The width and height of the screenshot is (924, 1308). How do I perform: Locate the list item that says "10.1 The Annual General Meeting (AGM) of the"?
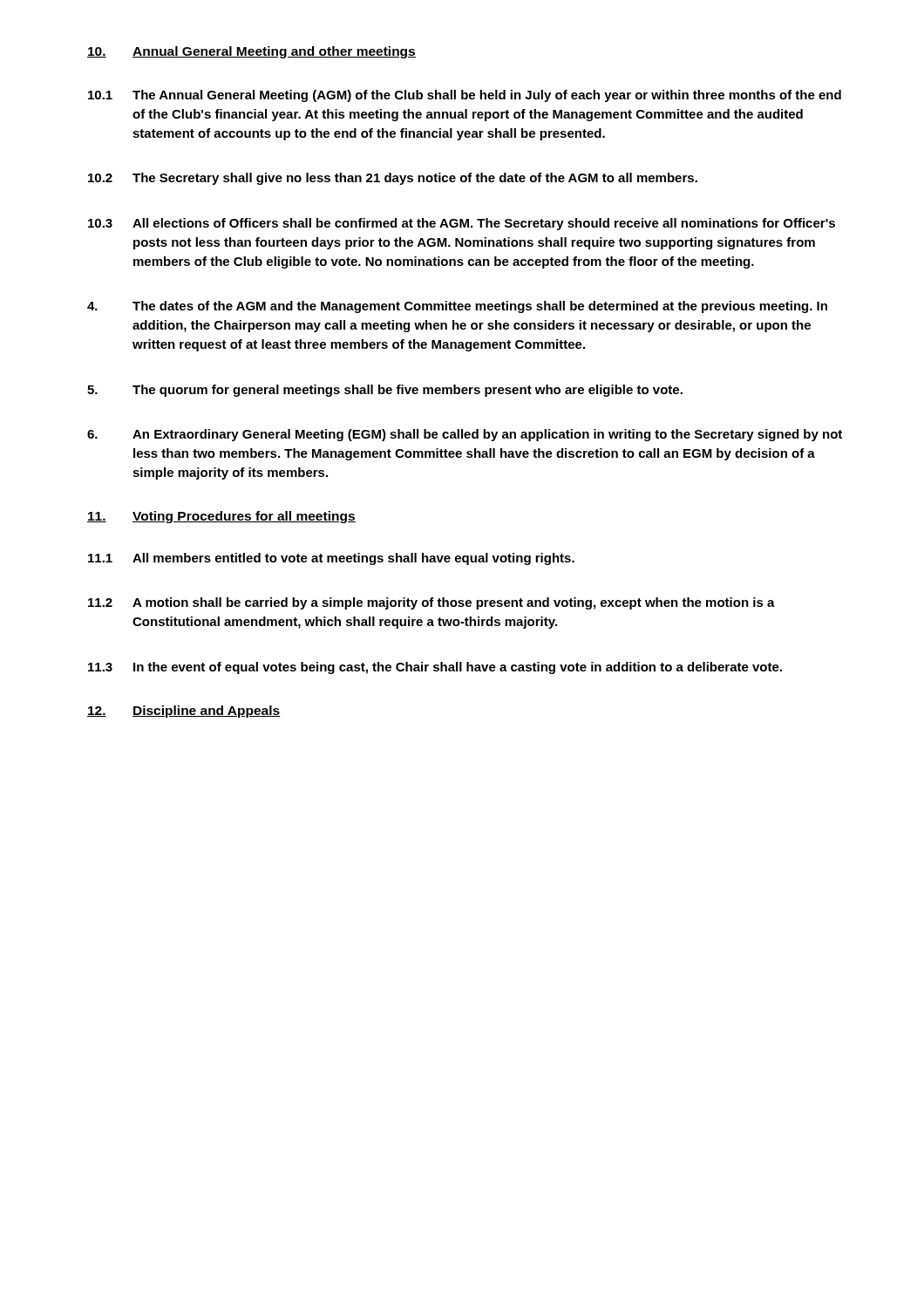coord(471,114)
